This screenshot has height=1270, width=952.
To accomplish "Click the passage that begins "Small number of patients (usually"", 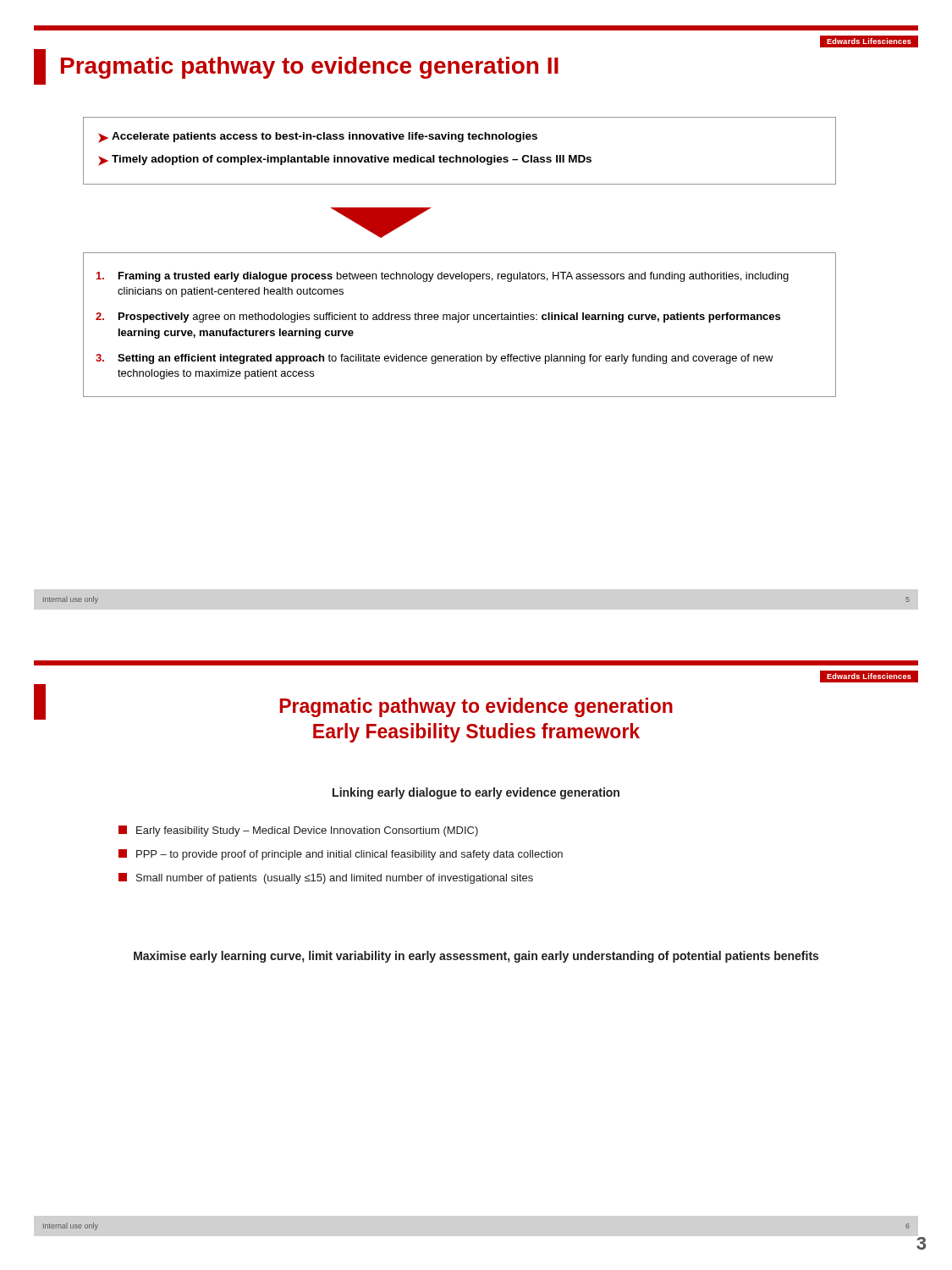I will click(x=326, y=878).
